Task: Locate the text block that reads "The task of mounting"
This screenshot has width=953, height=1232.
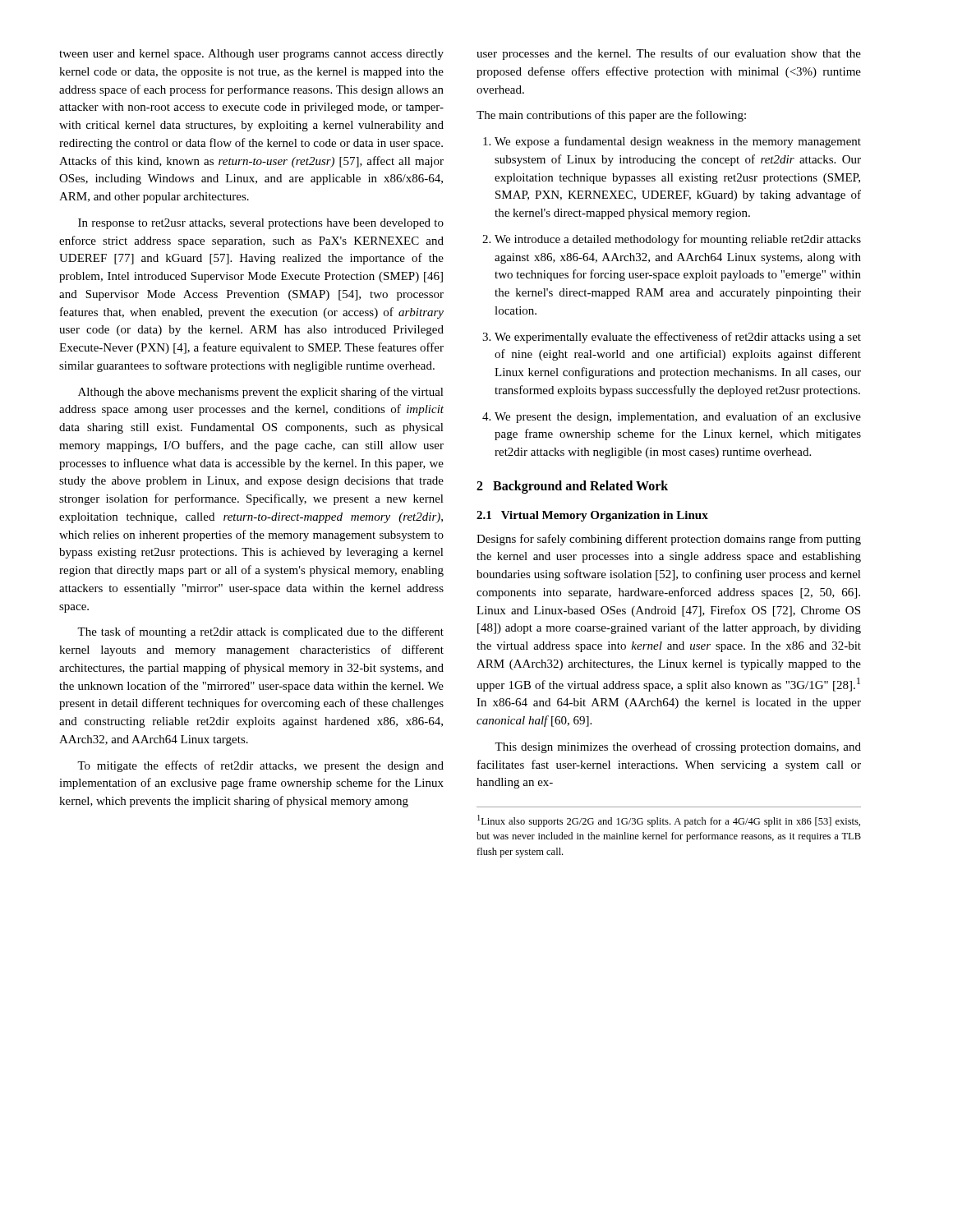Action: point(251,686)
